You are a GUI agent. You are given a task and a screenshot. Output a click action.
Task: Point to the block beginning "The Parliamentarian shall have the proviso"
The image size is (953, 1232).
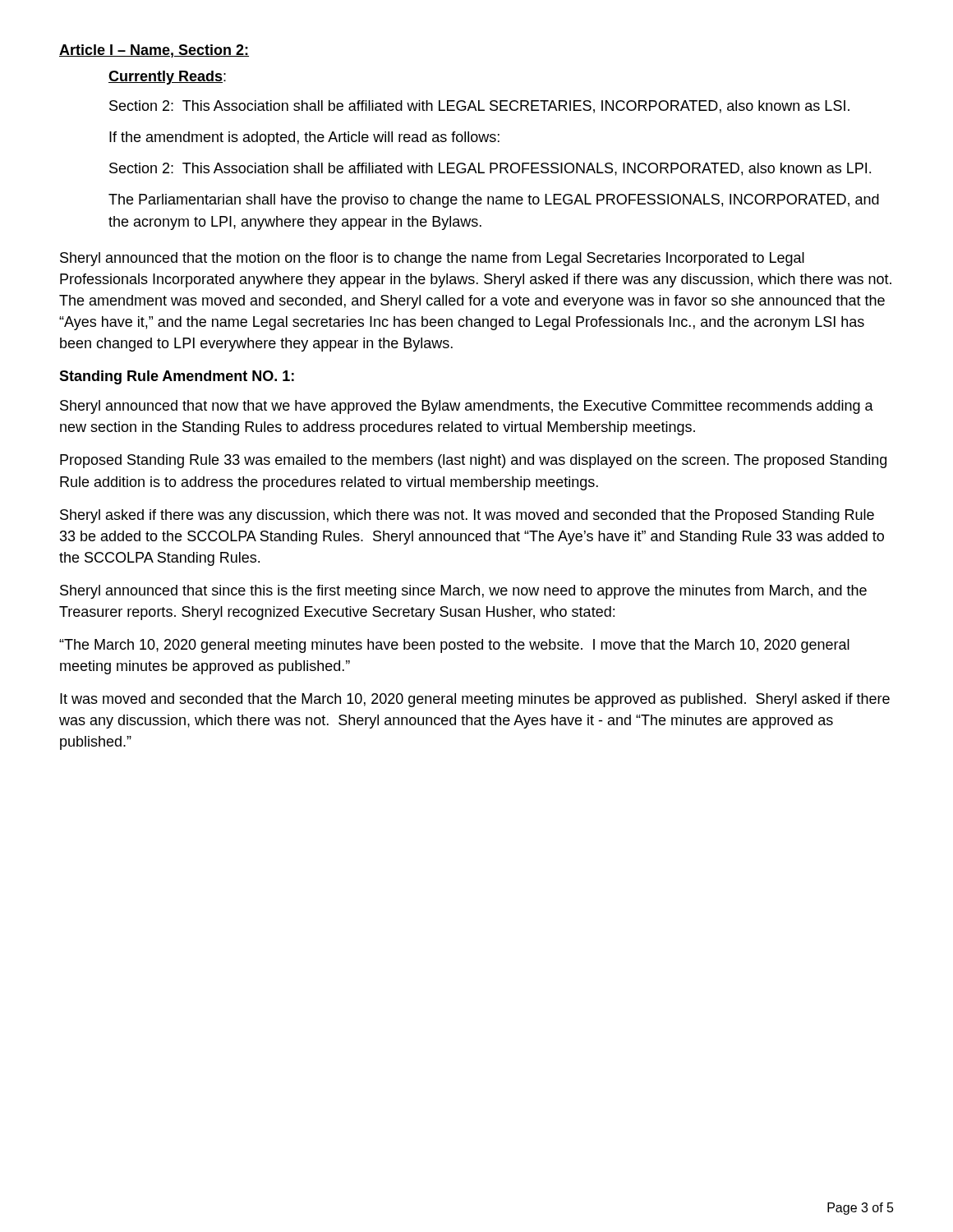tap(494, 211)
